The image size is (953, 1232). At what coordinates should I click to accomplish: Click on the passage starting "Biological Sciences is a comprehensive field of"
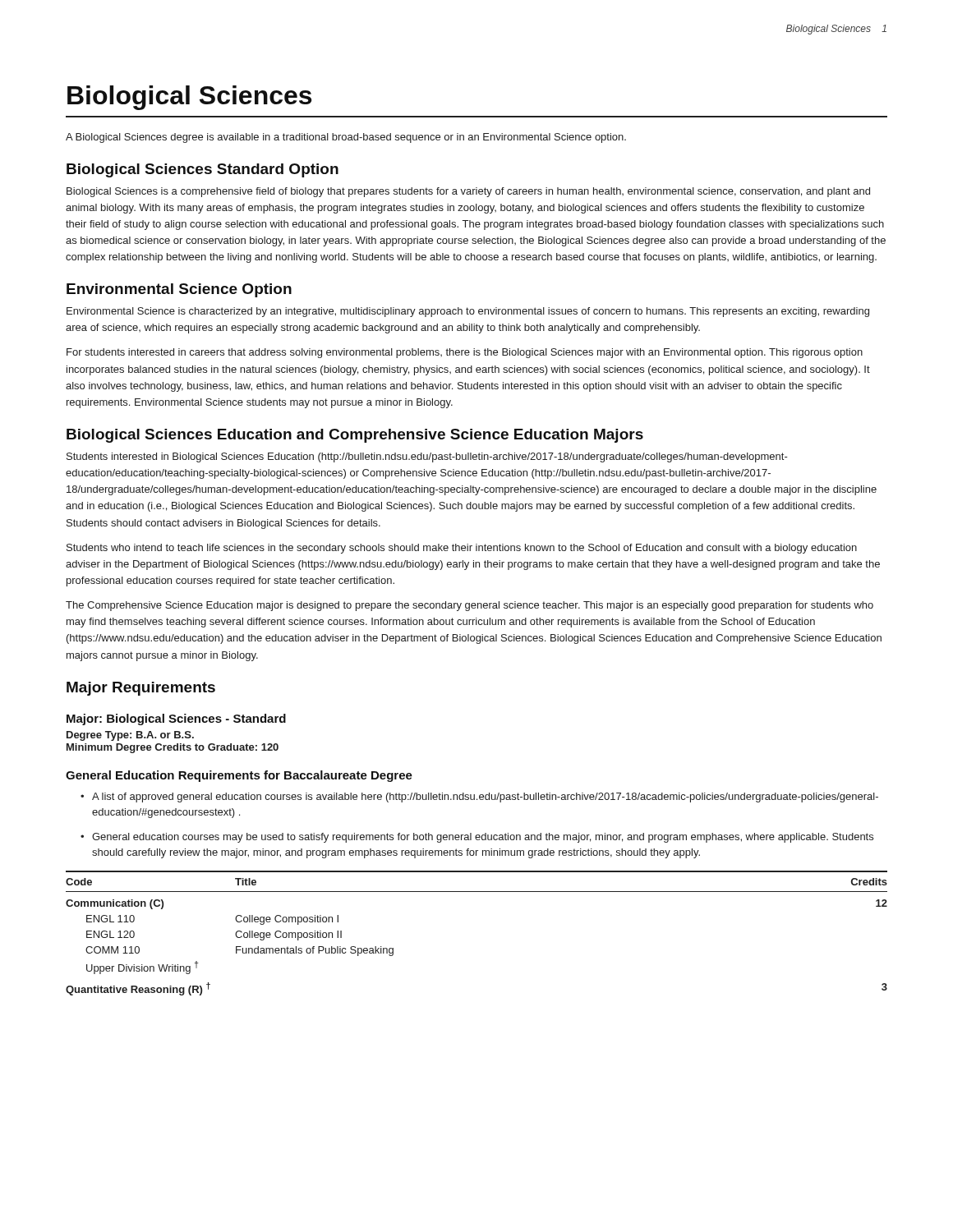tap(476, 224)
